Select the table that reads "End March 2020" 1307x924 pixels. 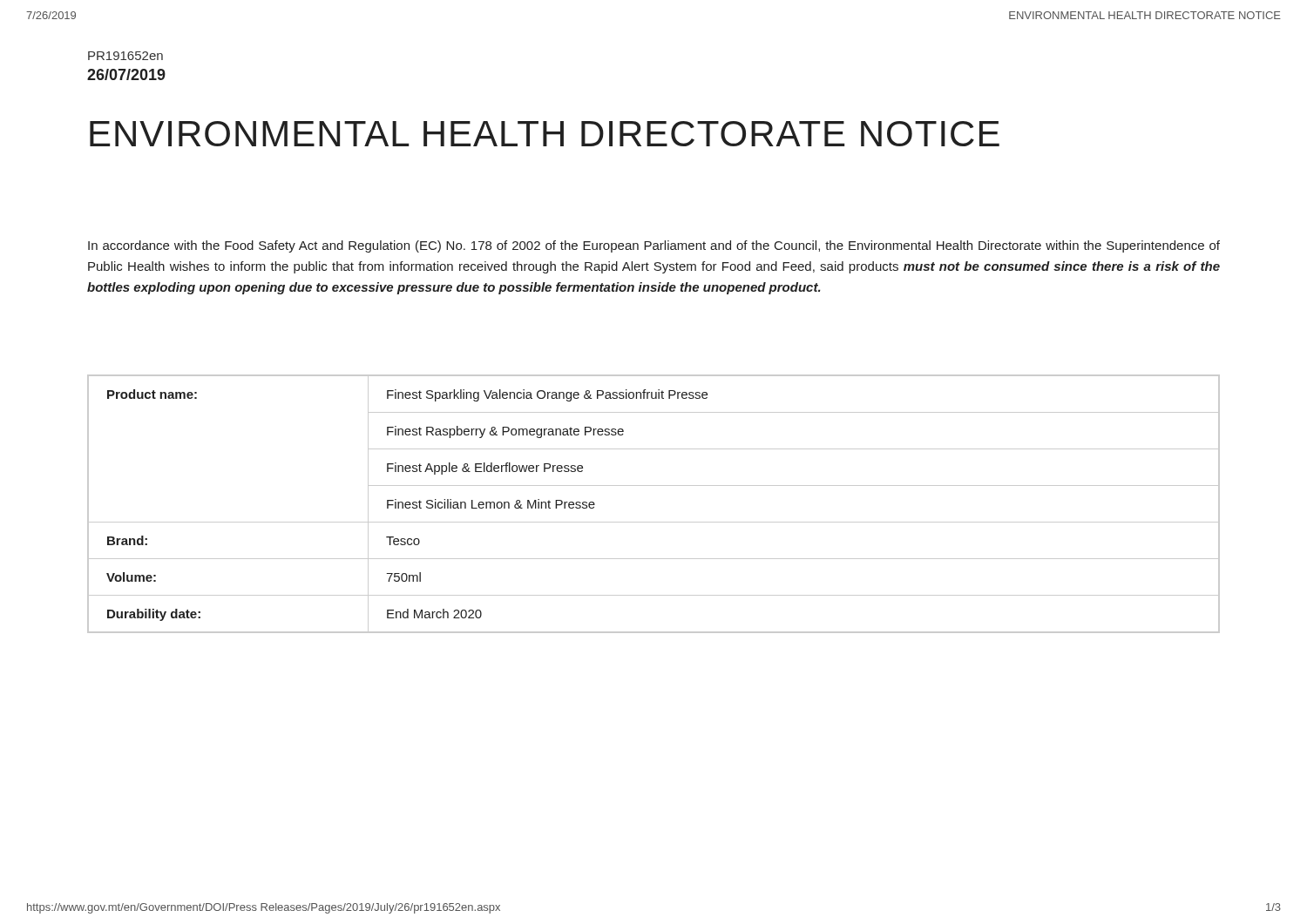point(654,504)
